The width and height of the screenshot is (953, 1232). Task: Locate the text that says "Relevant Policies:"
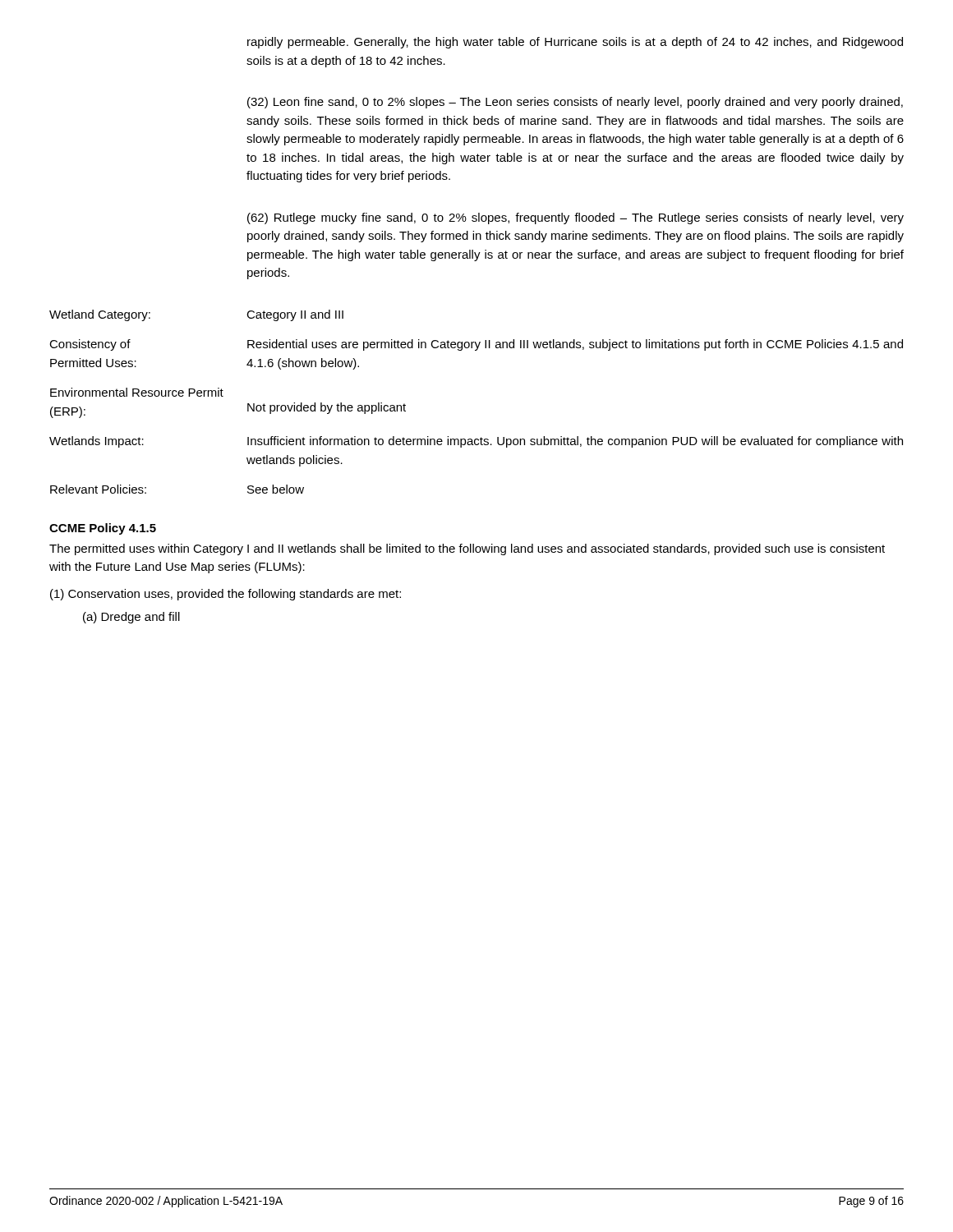pos(98,489)
